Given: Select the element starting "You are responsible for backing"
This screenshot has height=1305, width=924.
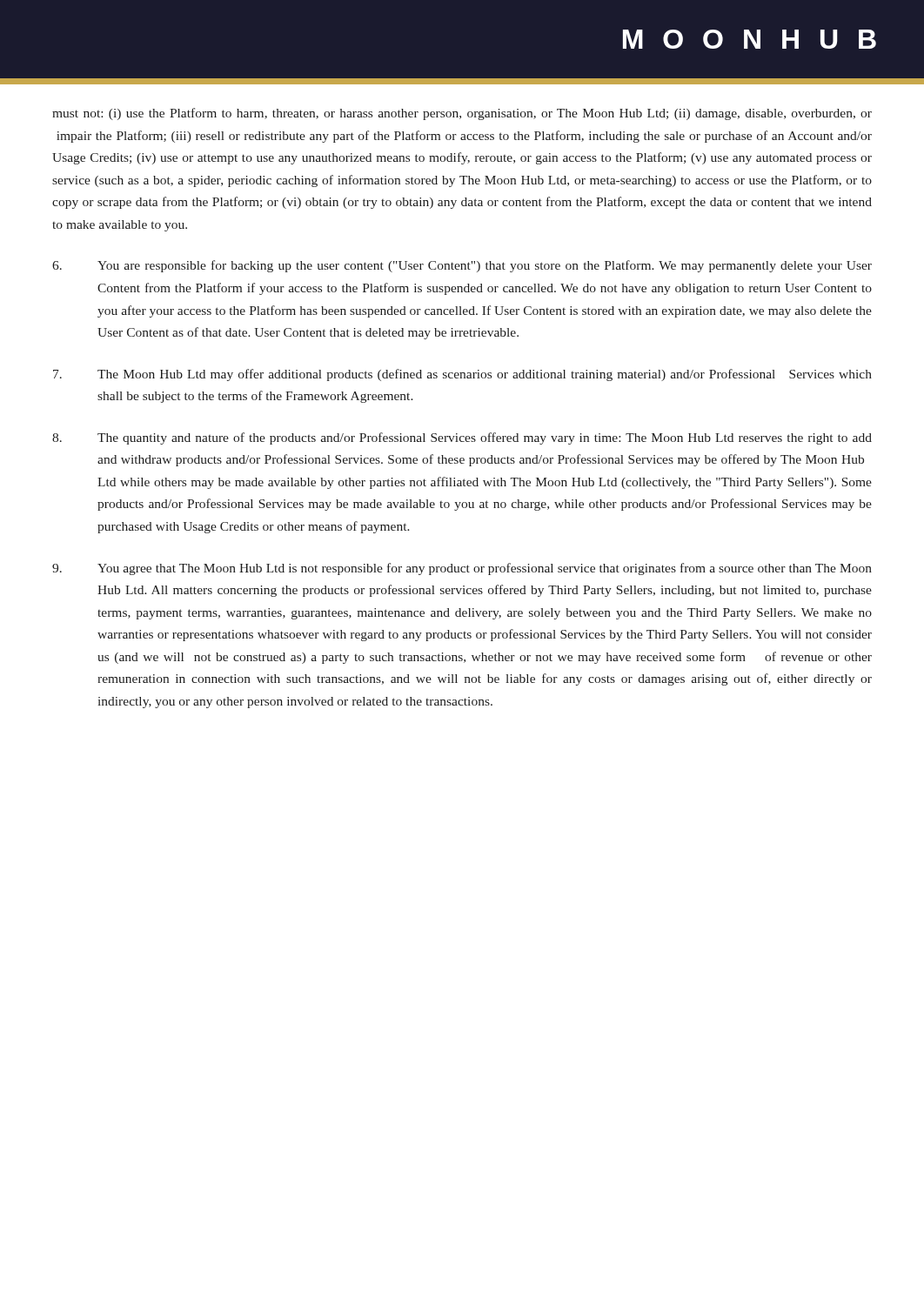Looking at the screenshot, I should [x=462, y=299].
